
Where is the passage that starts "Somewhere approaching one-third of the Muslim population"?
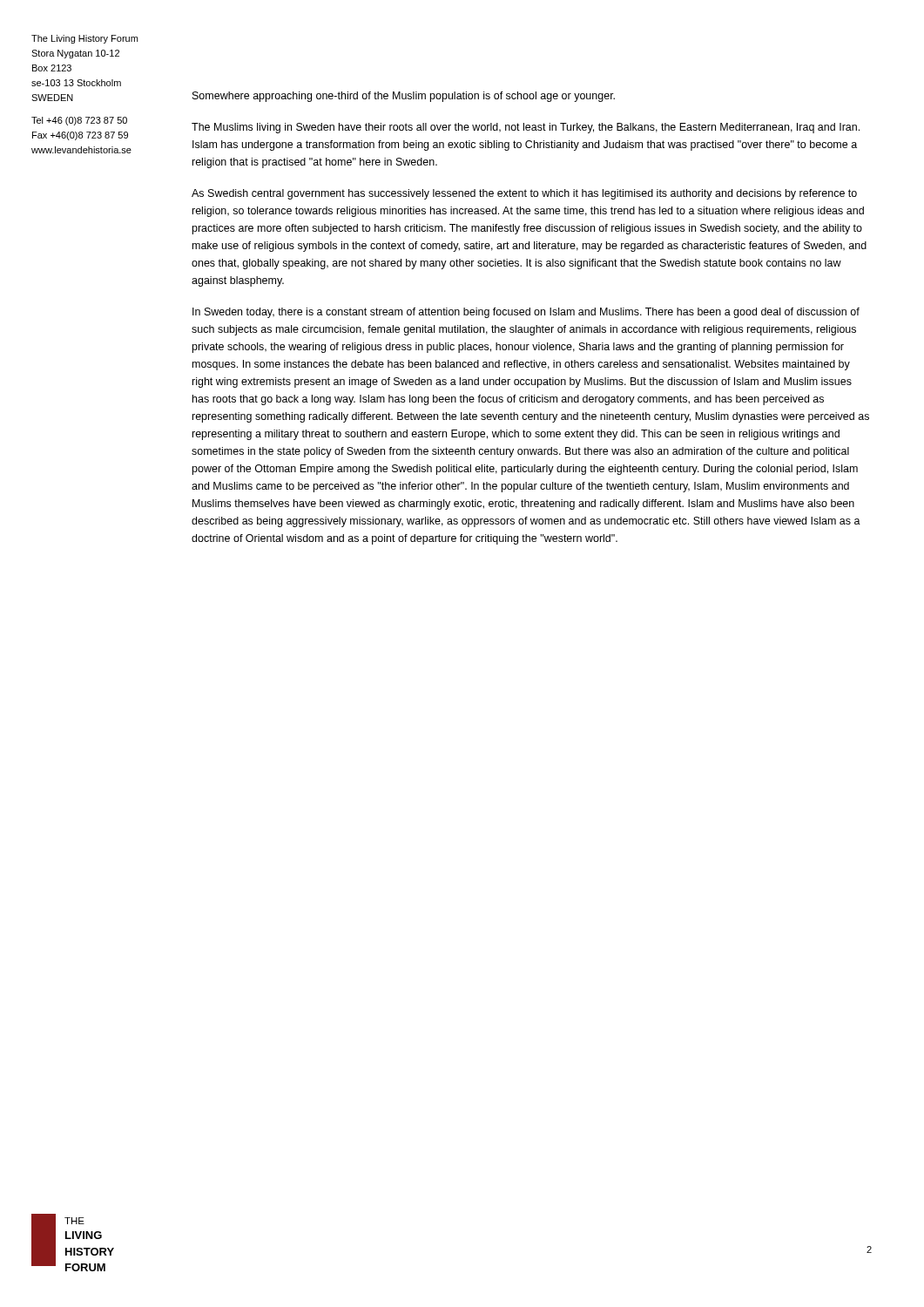(x=532, y=96)
